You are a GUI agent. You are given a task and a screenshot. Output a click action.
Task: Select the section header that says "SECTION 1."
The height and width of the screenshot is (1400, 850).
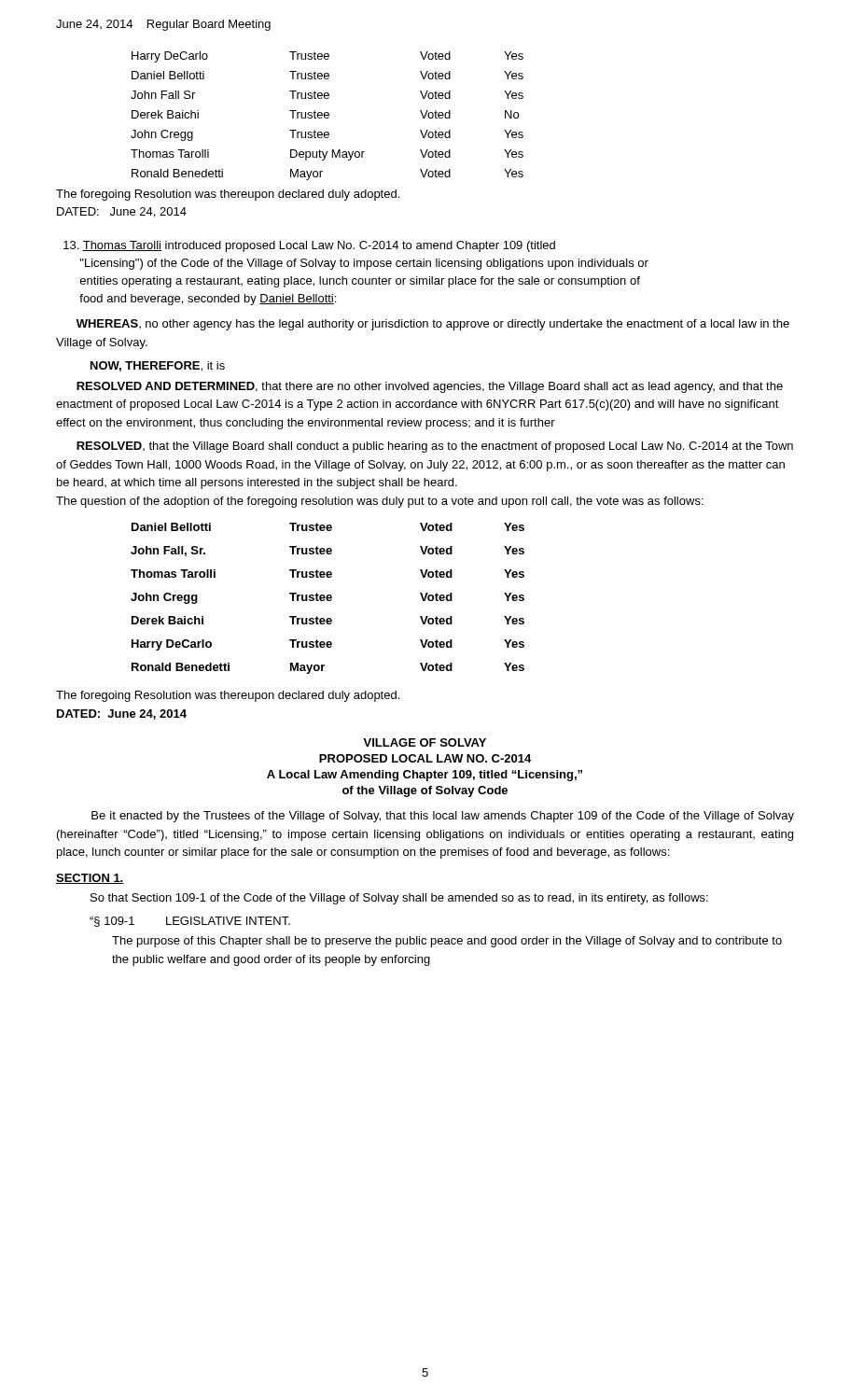point(90,878)
